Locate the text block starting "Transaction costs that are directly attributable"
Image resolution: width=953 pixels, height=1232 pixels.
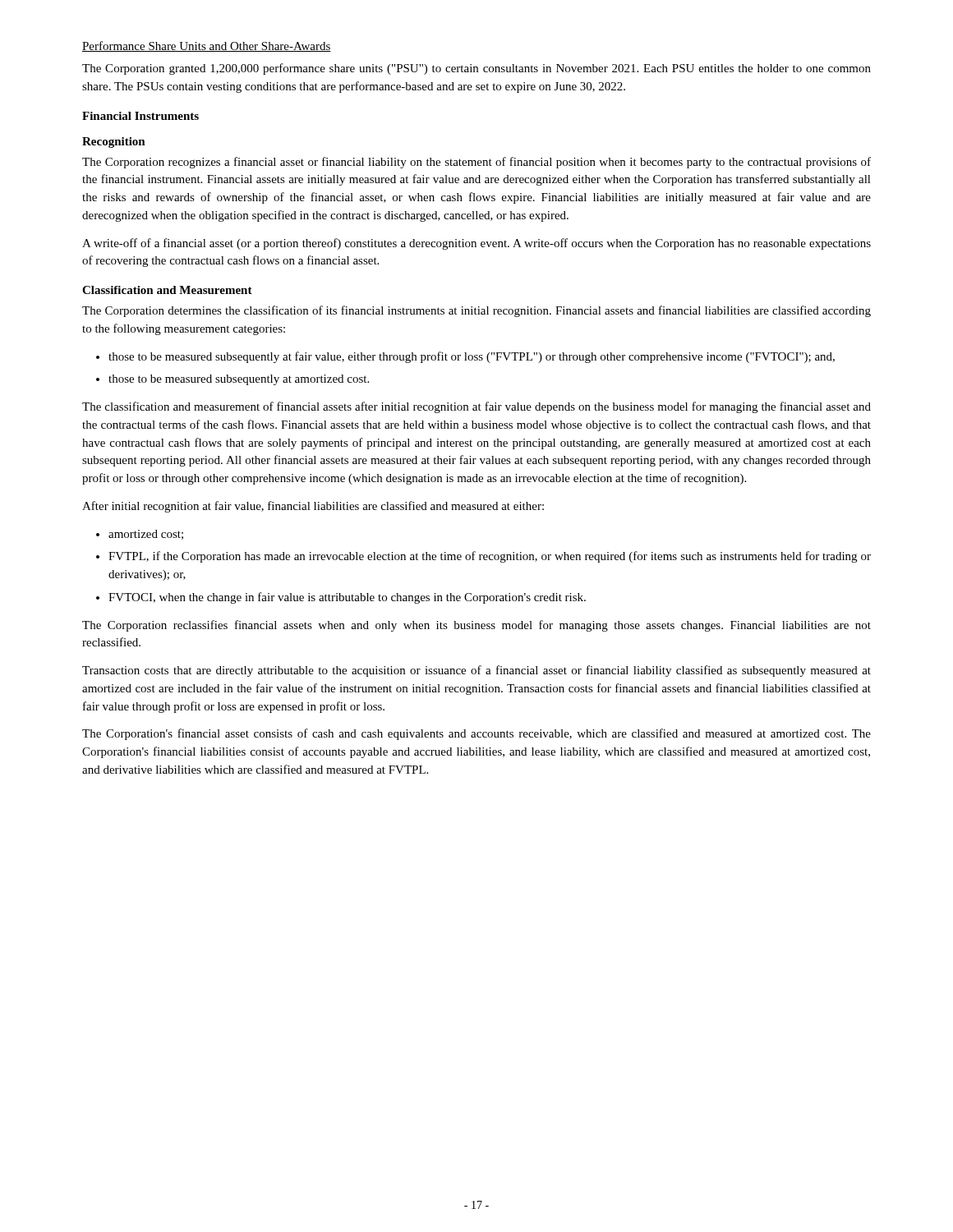pos(476,689)
